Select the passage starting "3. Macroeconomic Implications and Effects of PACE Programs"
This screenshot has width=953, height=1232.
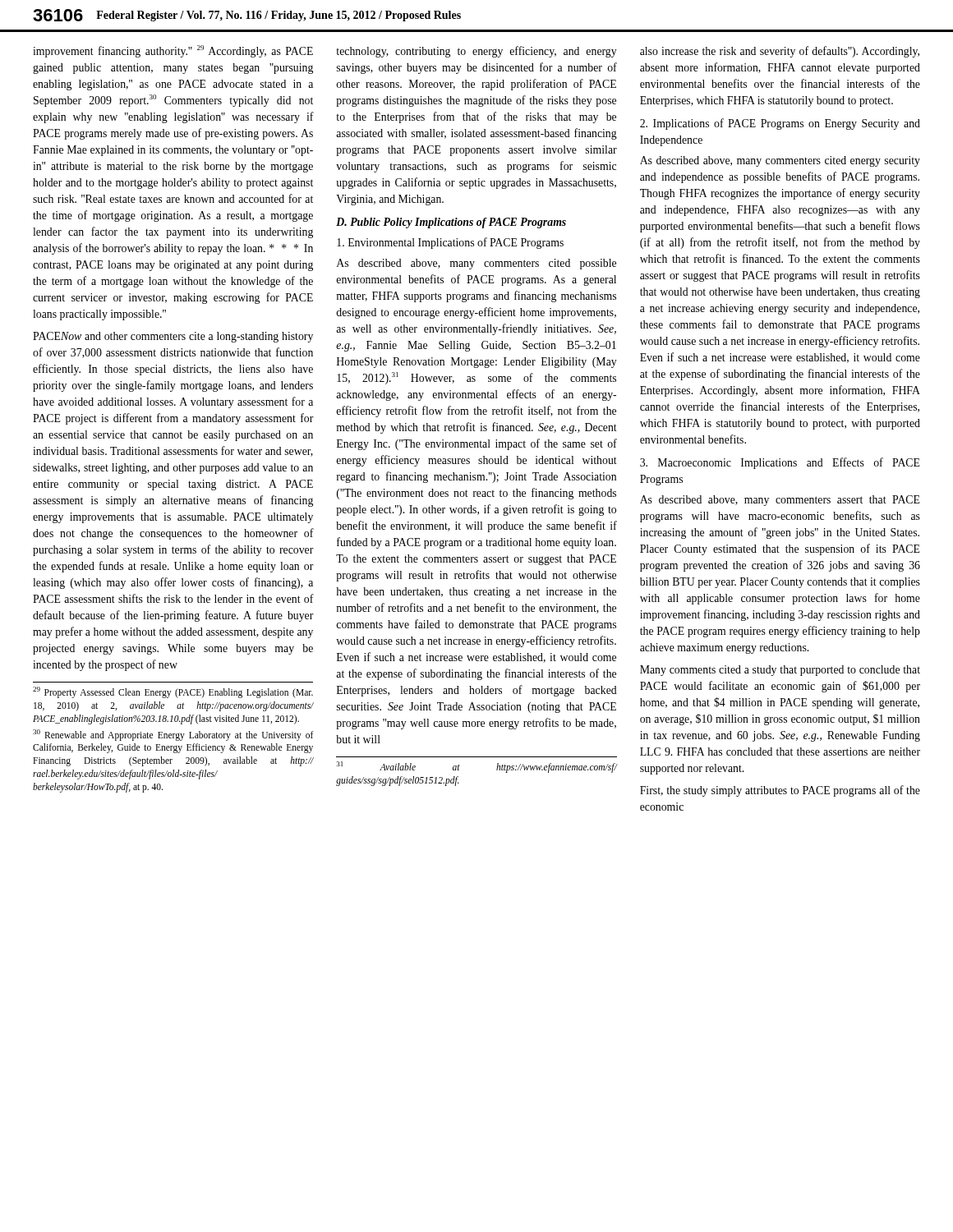tap(780, 471)
